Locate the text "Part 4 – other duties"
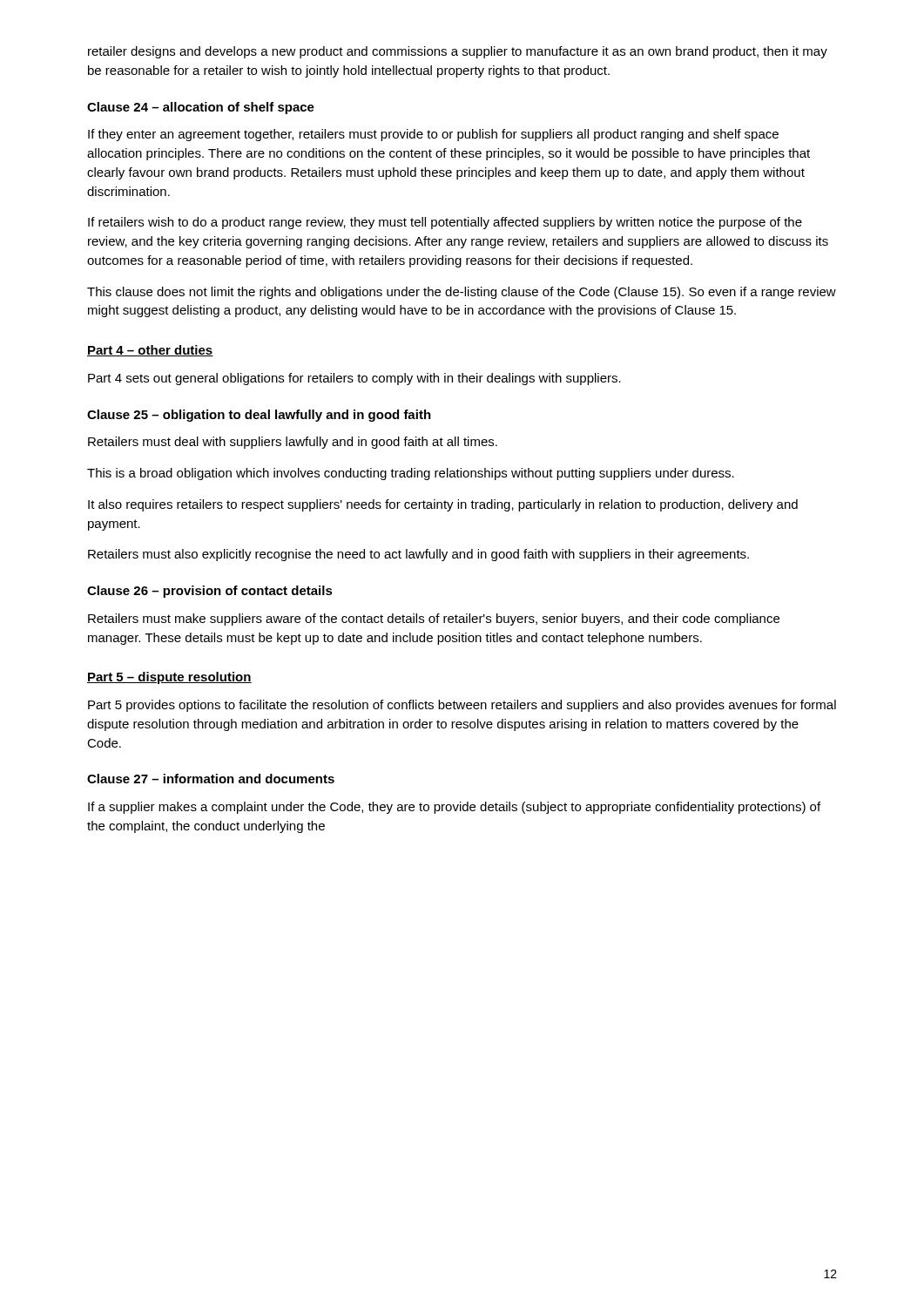 coord(150,350)
